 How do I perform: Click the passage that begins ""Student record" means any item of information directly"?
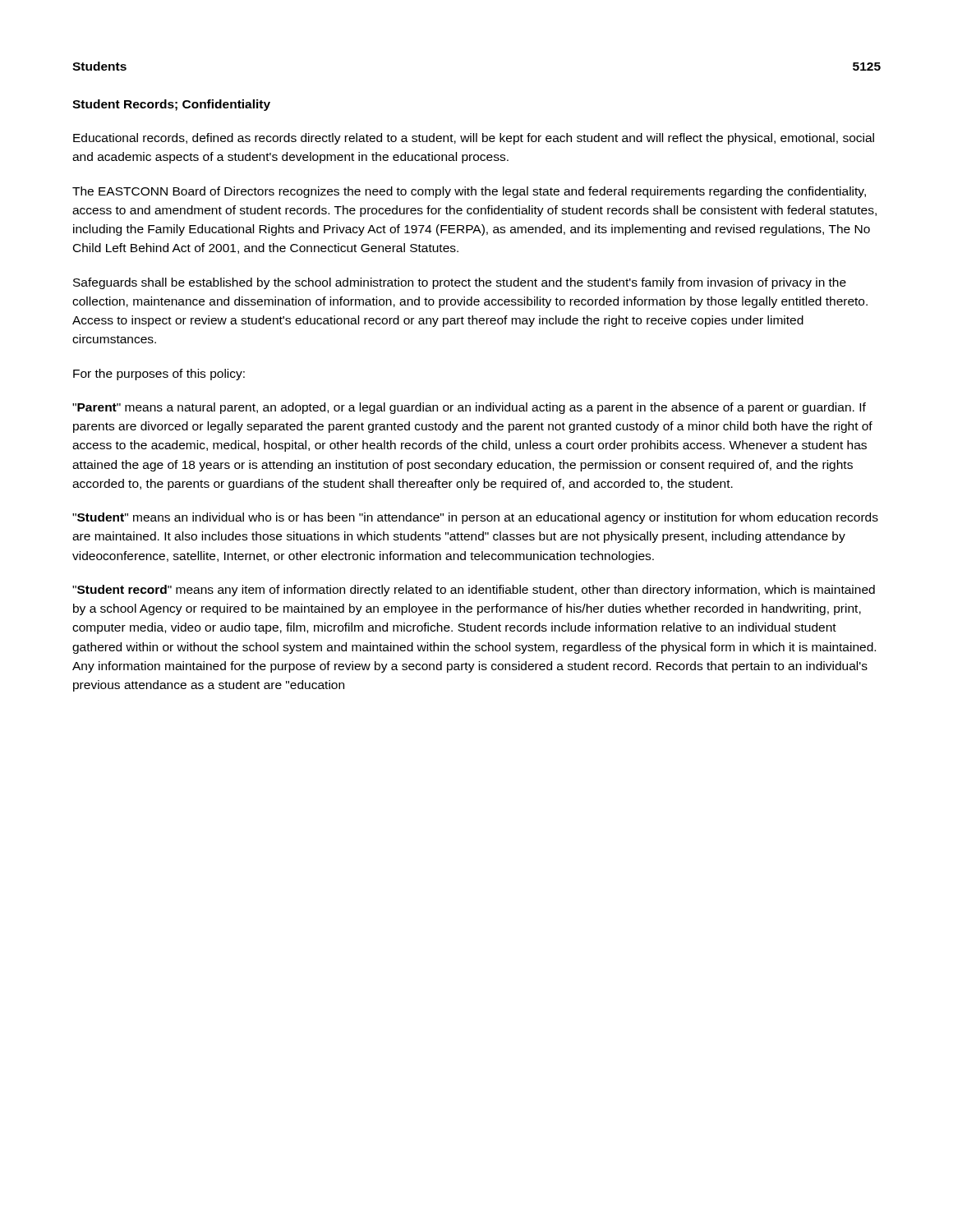(x=476, y=637)
